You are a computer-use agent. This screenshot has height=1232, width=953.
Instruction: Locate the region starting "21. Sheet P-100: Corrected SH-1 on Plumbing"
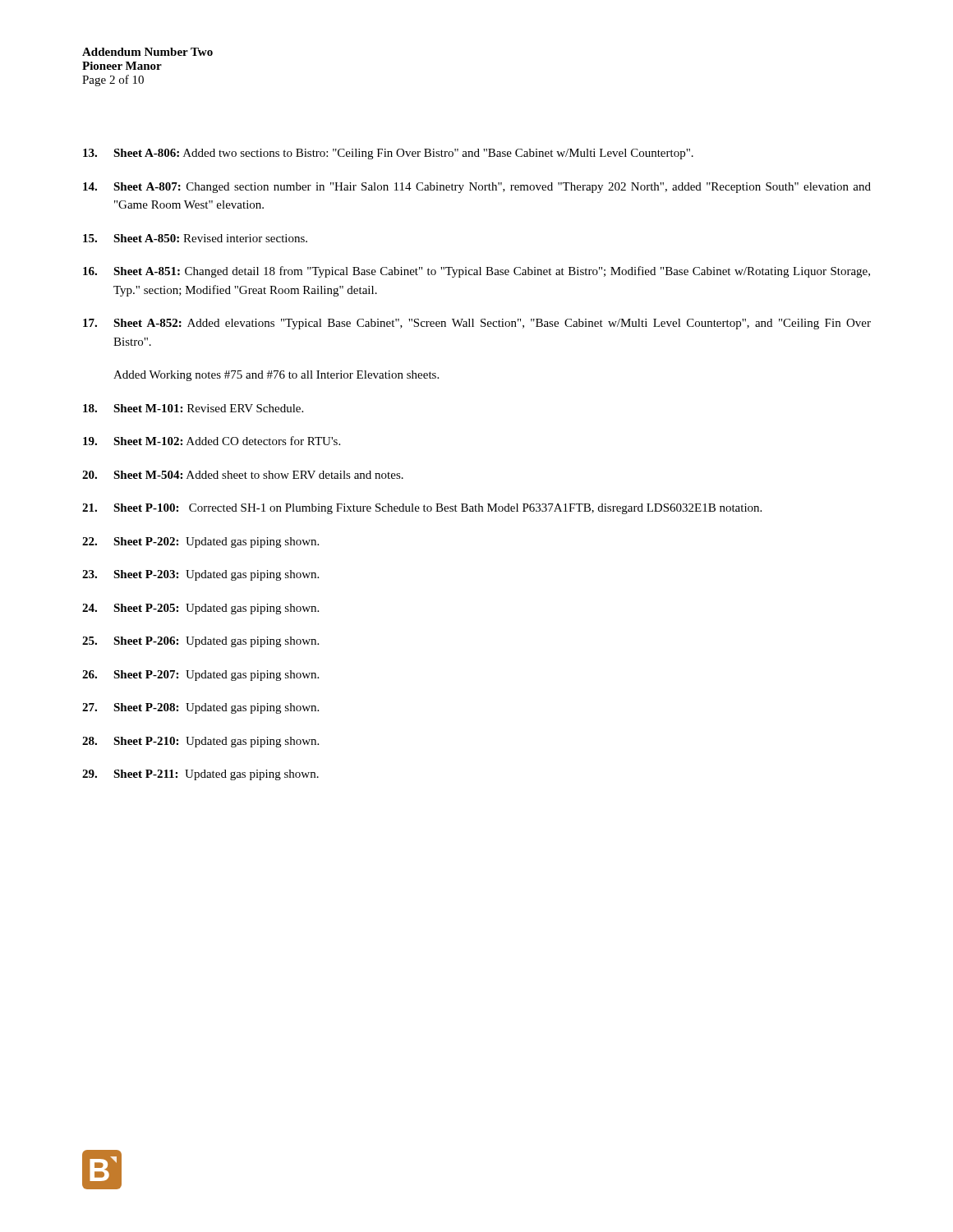[476, 508]
